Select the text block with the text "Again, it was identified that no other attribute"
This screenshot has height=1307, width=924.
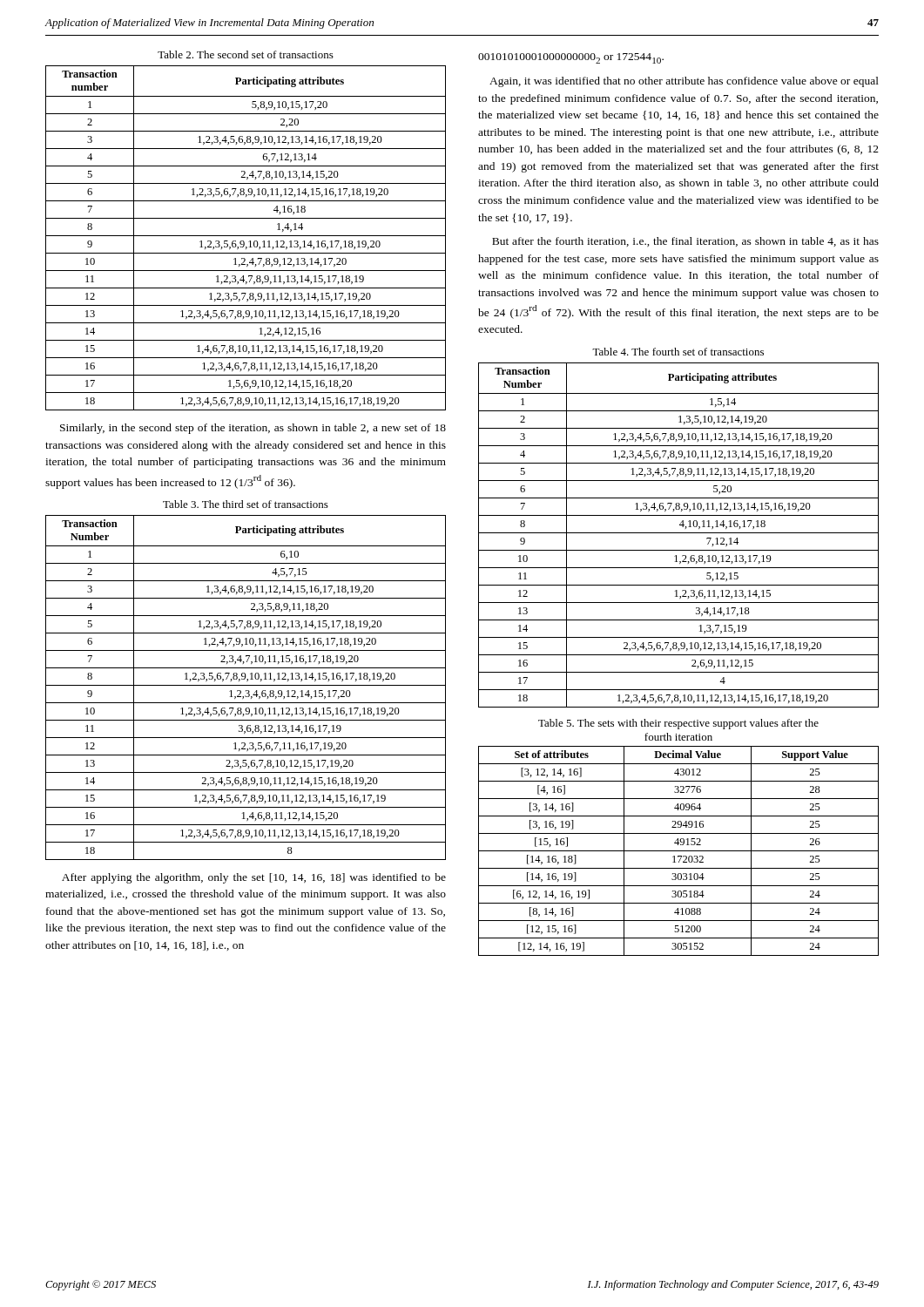(678, 149)
